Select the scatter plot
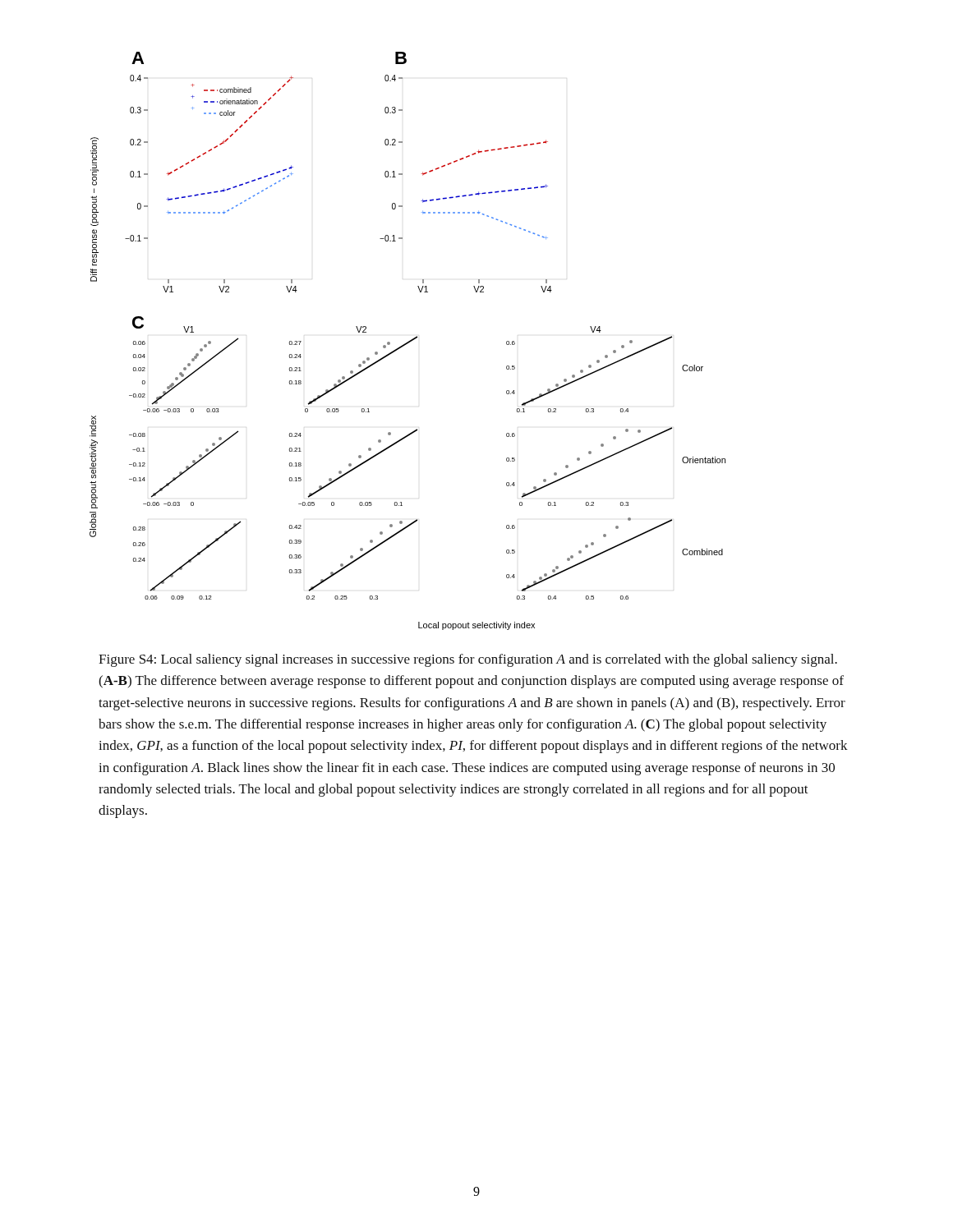 [476, 333]
